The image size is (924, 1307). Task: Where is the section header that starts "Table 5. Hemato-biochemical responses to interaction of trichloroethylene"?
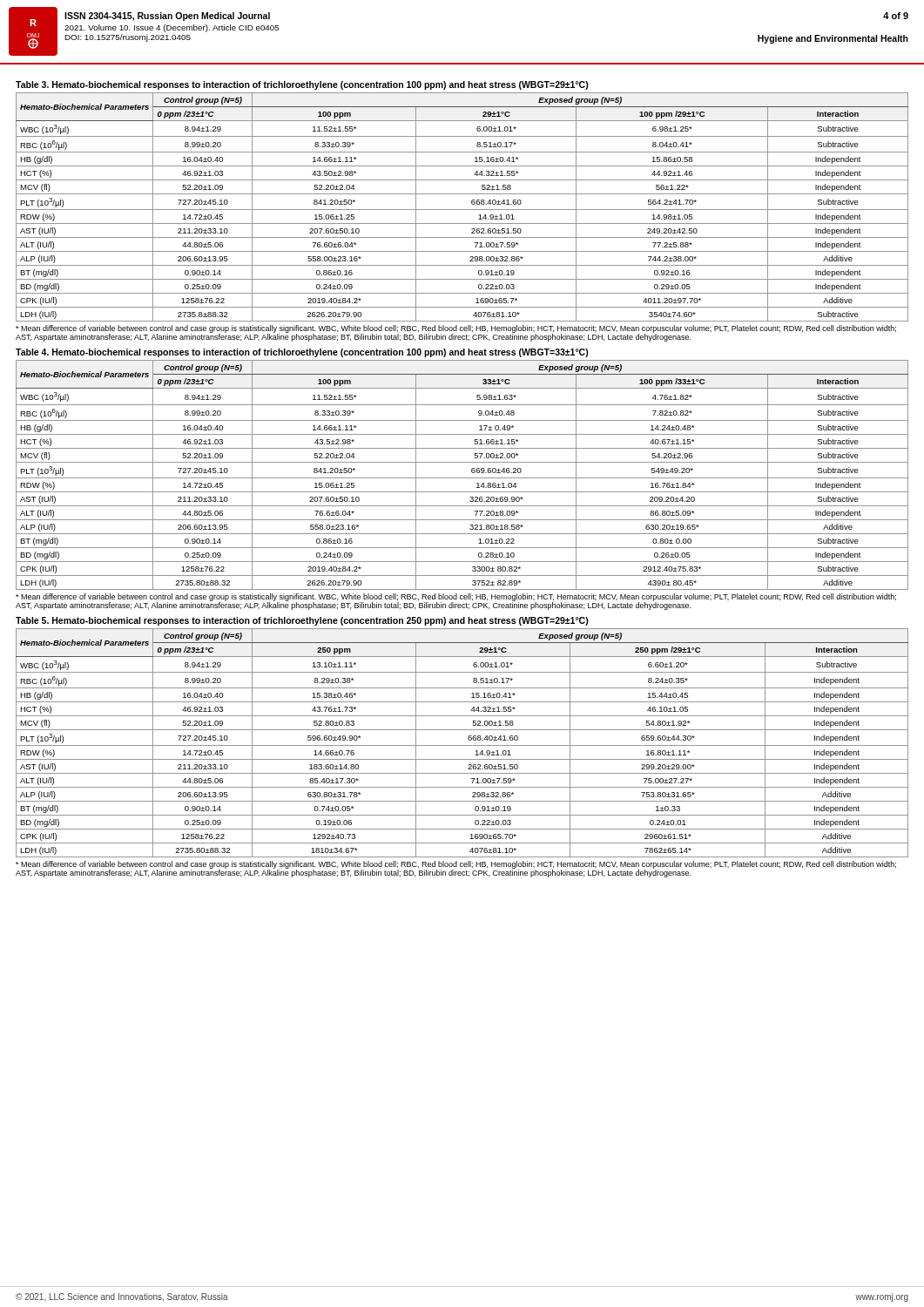(x=302, y=620)
